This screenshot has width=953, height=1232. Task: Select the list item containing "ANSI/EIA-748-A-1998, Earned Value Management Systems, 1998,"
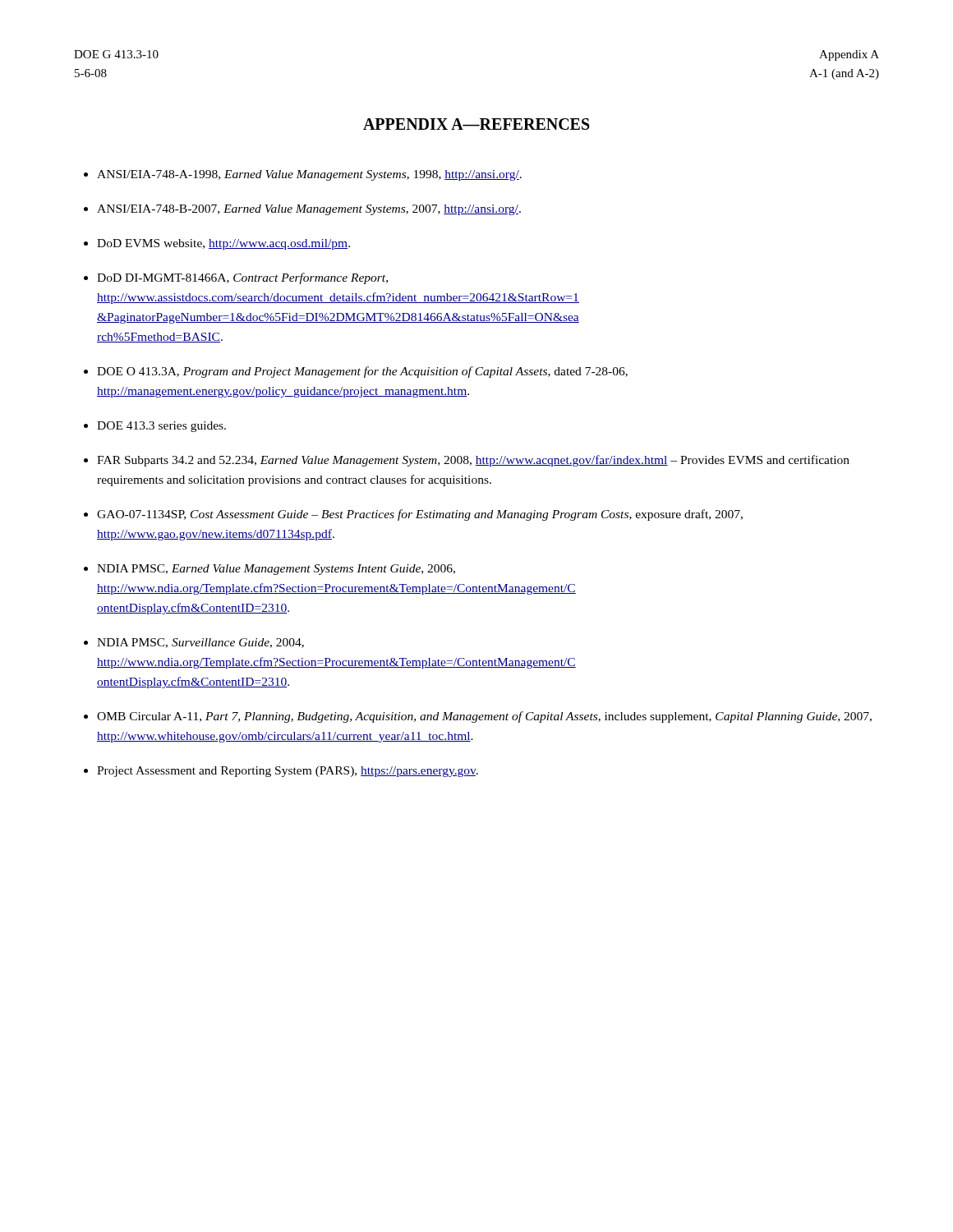(x=310, y=174)
